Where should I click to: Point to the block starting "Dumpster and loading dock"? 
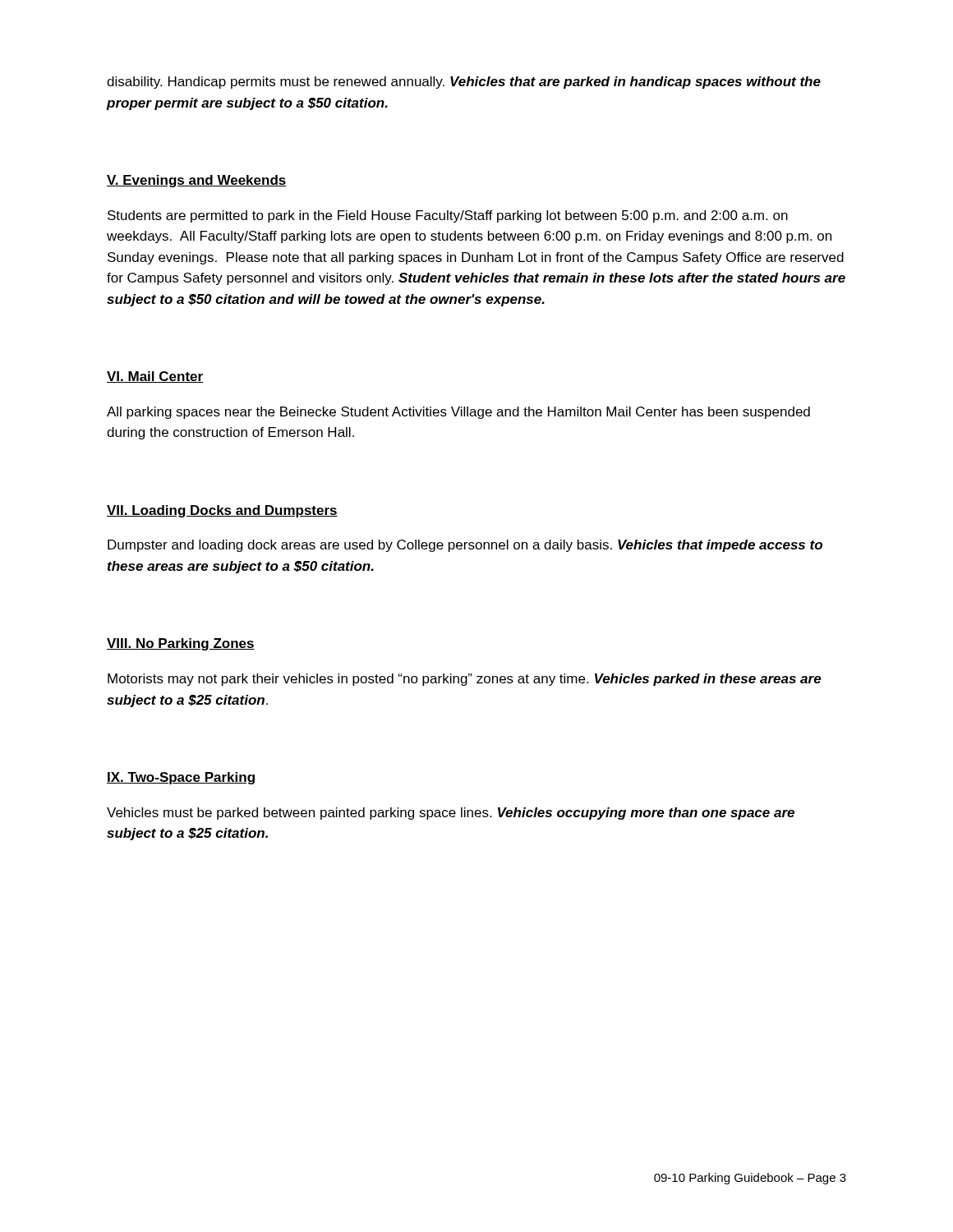pos(476,556)
